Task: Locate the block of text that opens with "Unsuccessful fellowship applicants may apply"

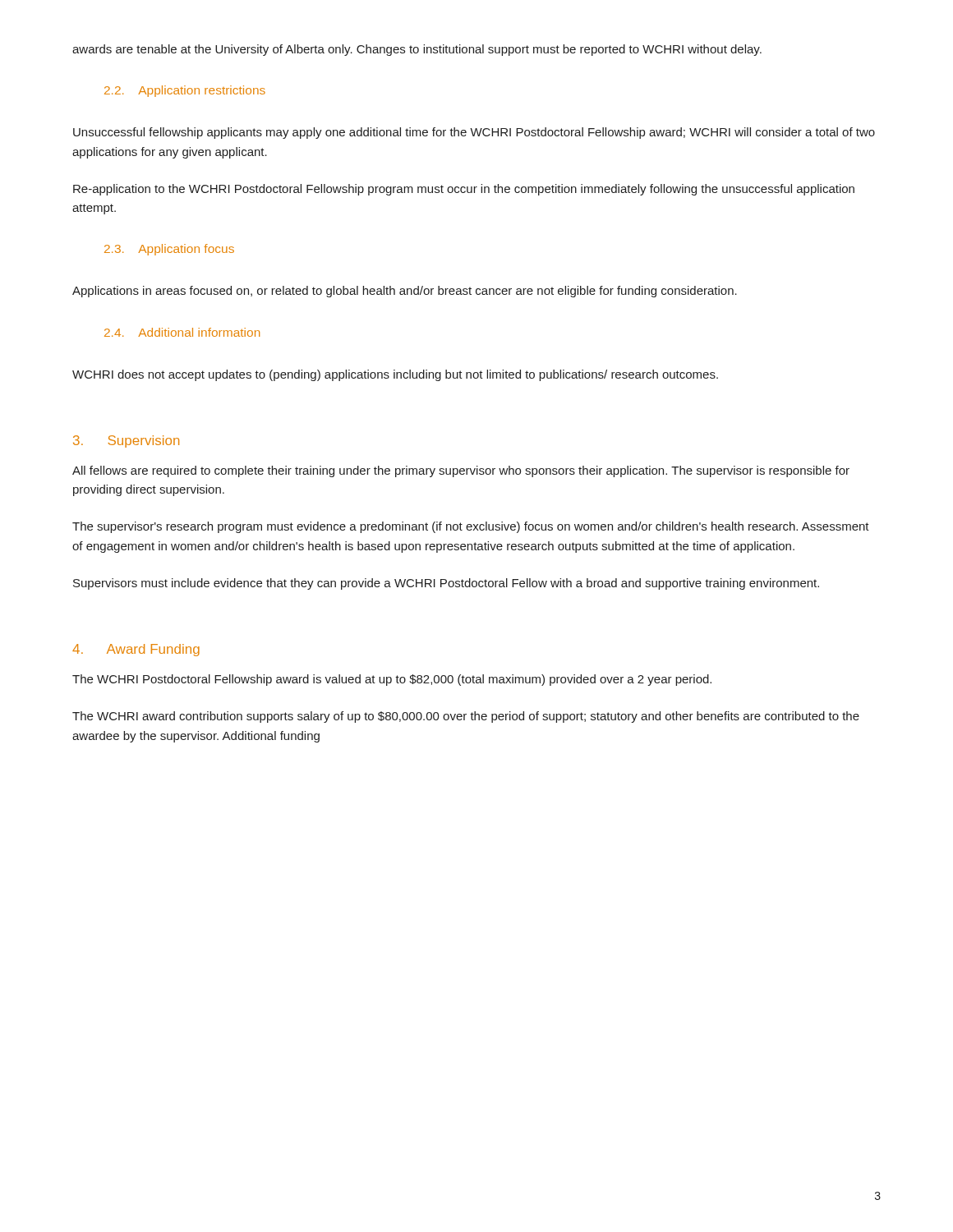Action: (x=474, y=142)
